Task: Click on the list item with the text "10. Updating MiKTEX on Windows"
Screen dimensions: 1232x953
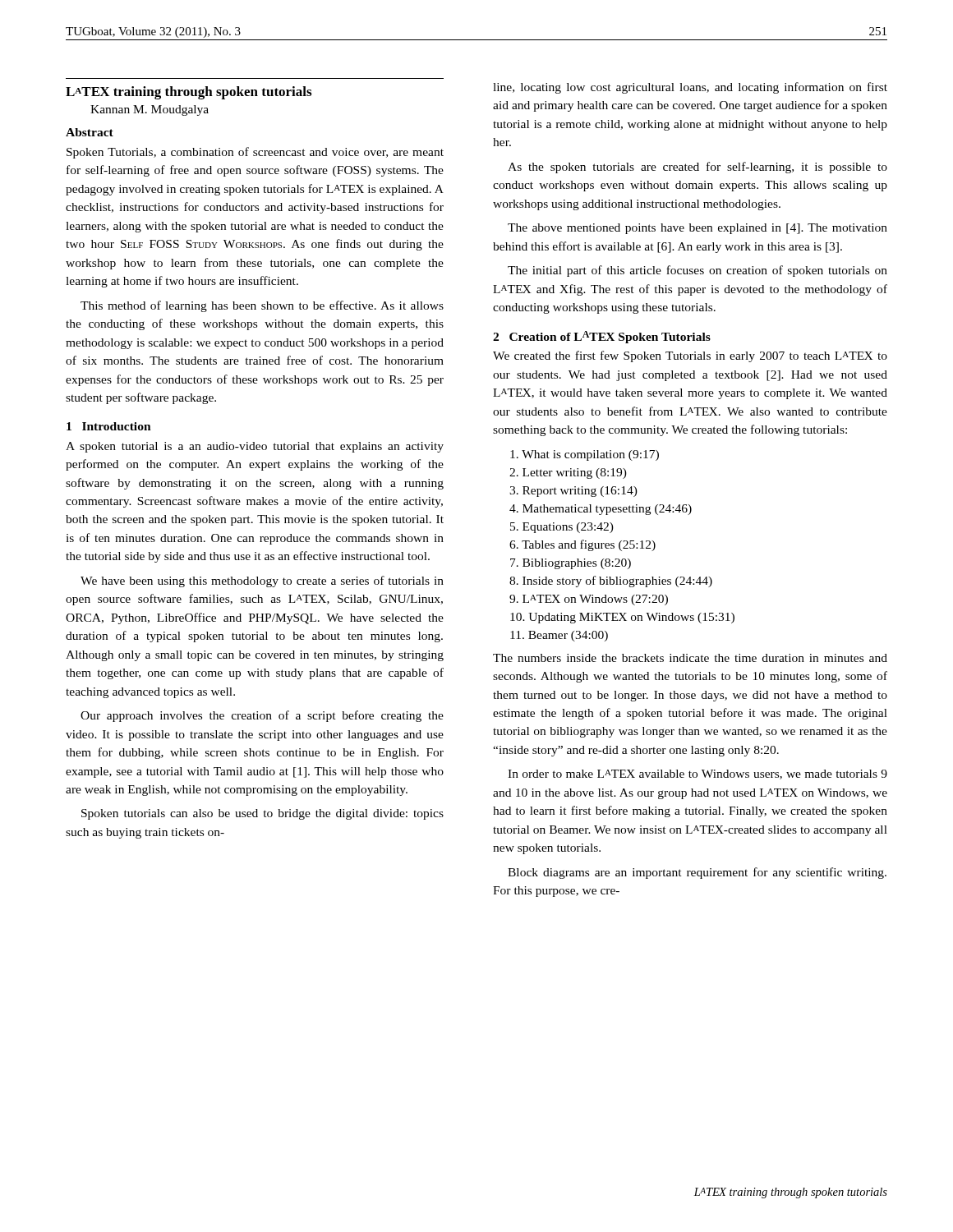Action: click(x=622, y=616)
